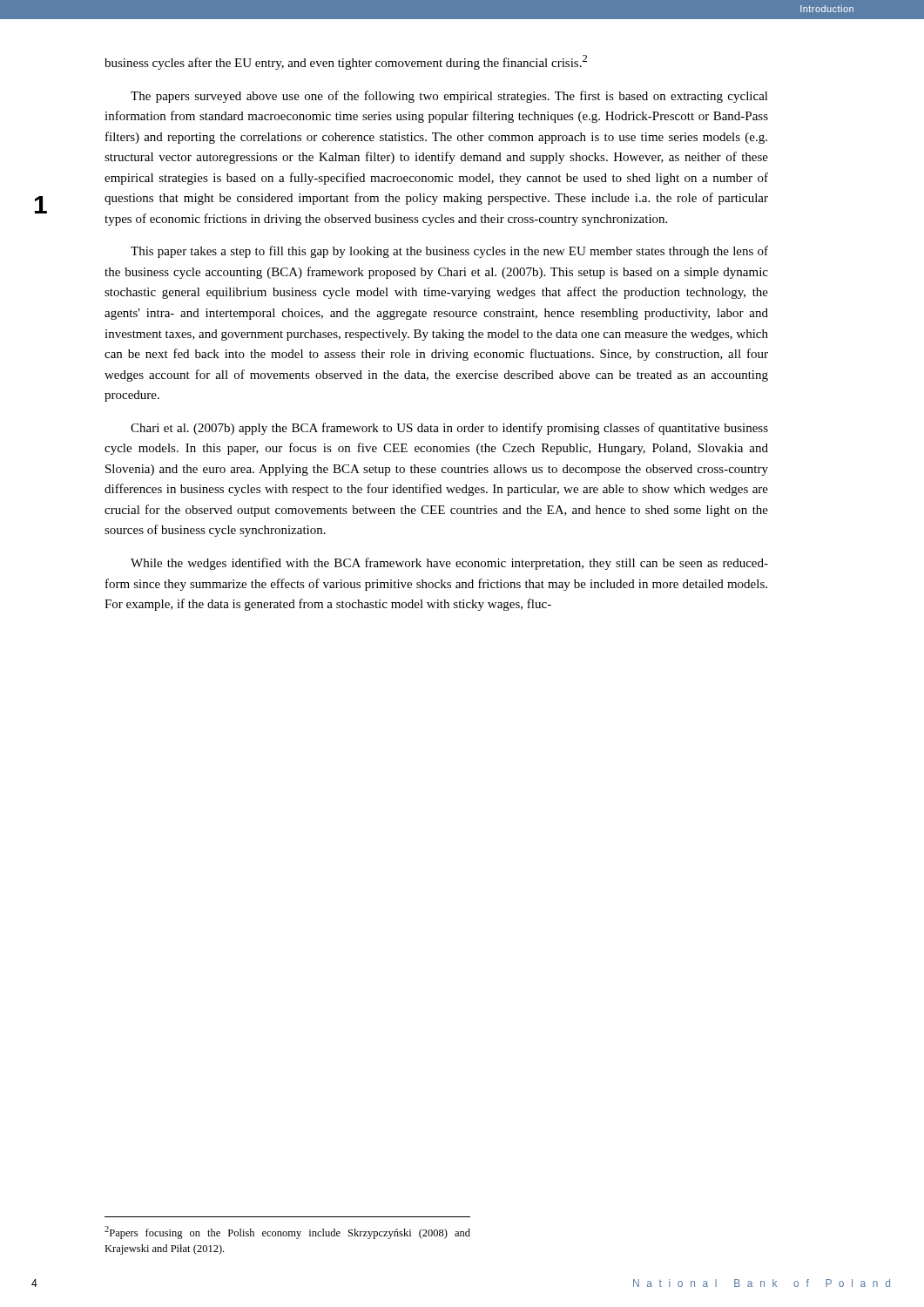Locate the text block containing "While the wedges identified with the BCA"
924x1307 pixels.
pyautogui.click(x=436, y=583)
